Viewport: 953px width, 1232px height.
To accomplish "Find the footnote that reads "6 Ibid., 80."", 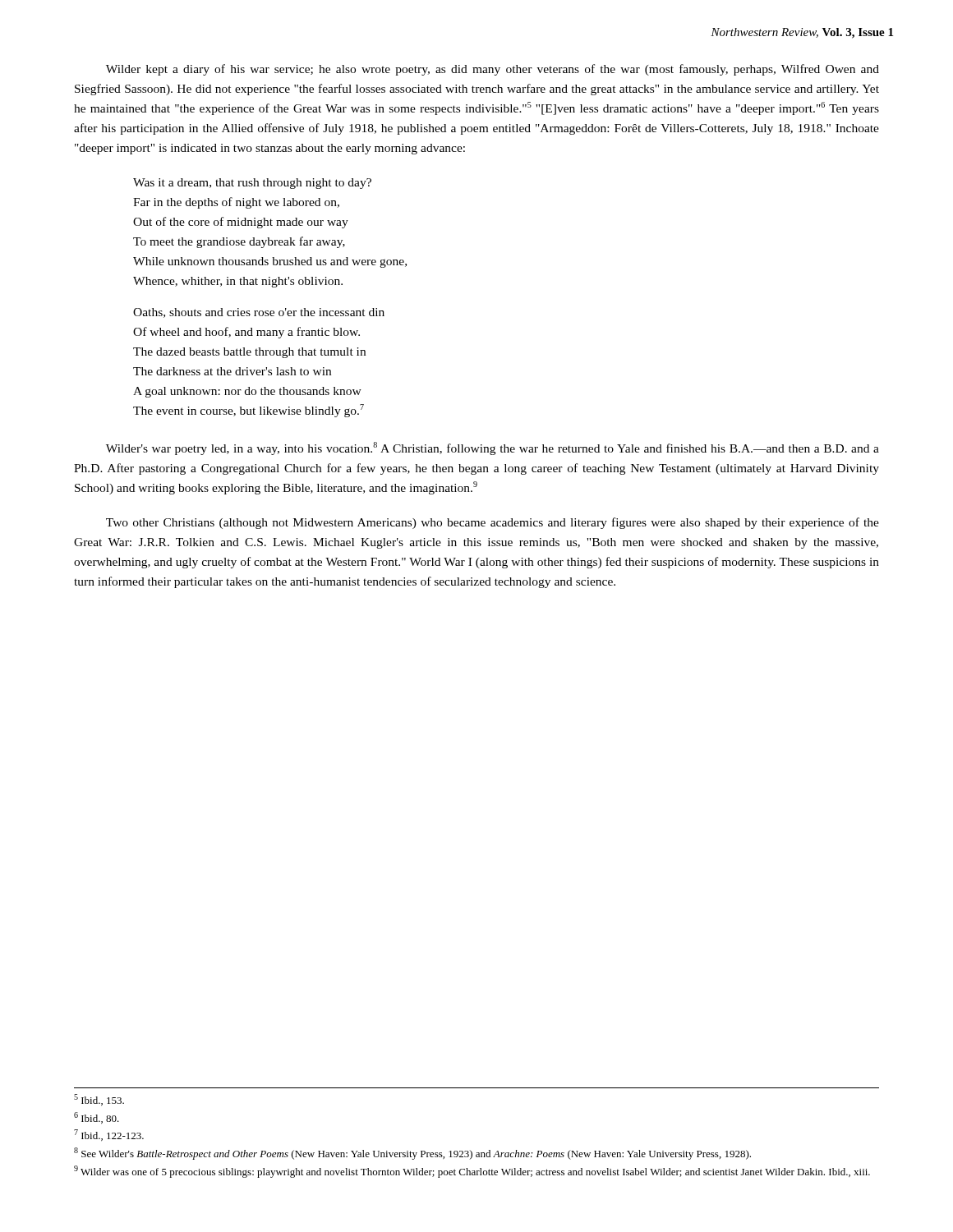I will 97,1118.
